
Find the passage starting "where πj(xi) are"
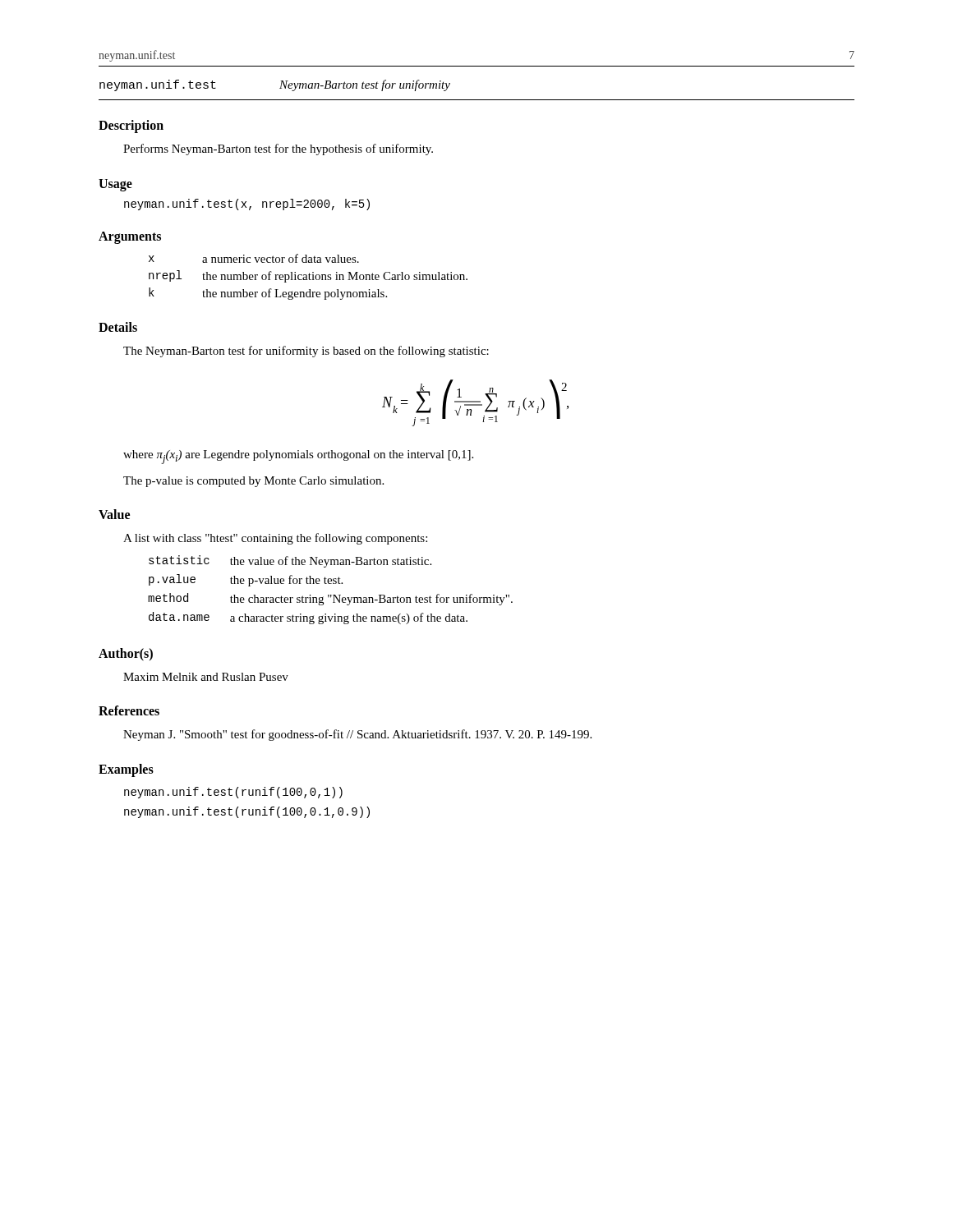pos(299,456)
